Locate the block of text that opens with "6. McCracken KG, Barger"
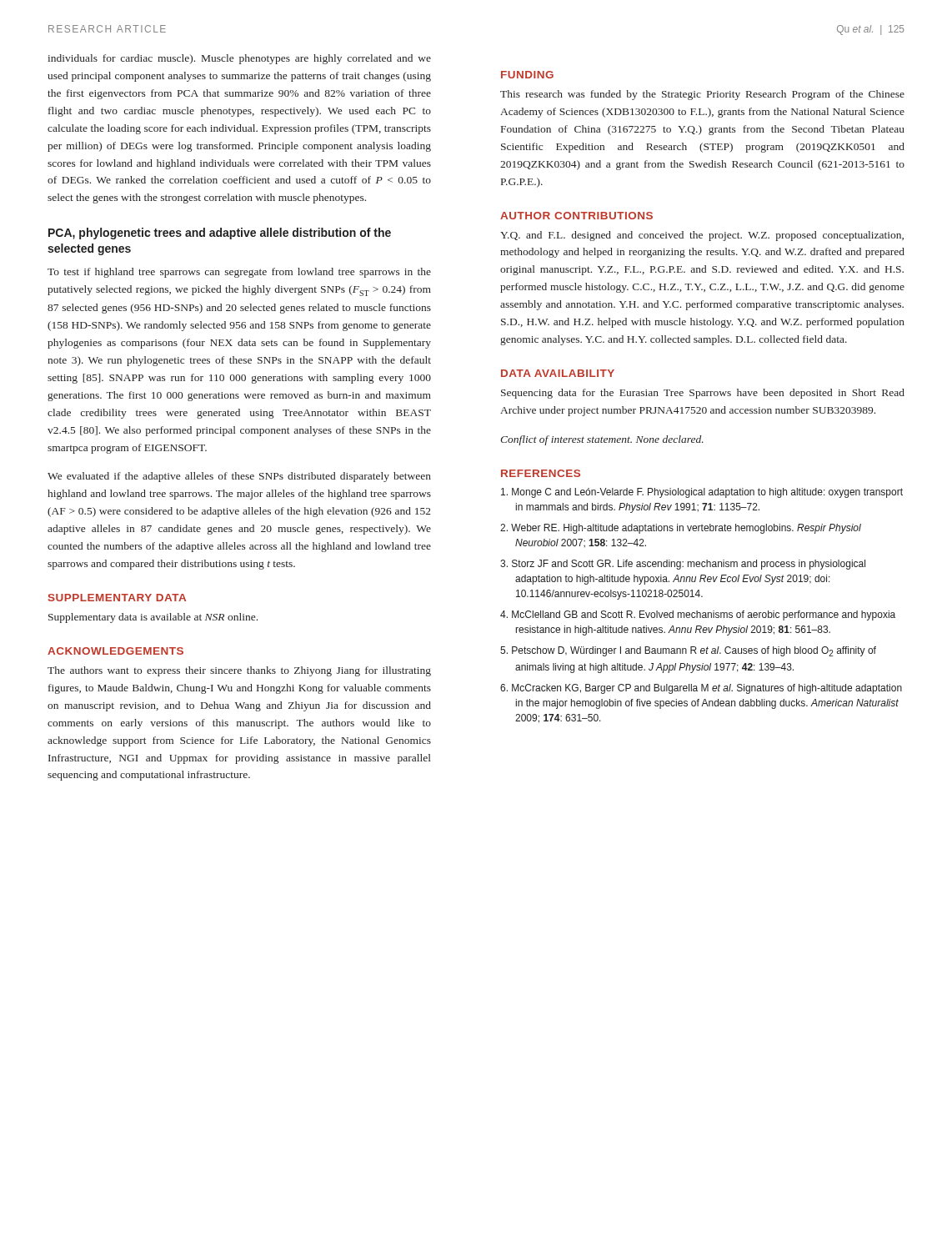 click(701, 703)
